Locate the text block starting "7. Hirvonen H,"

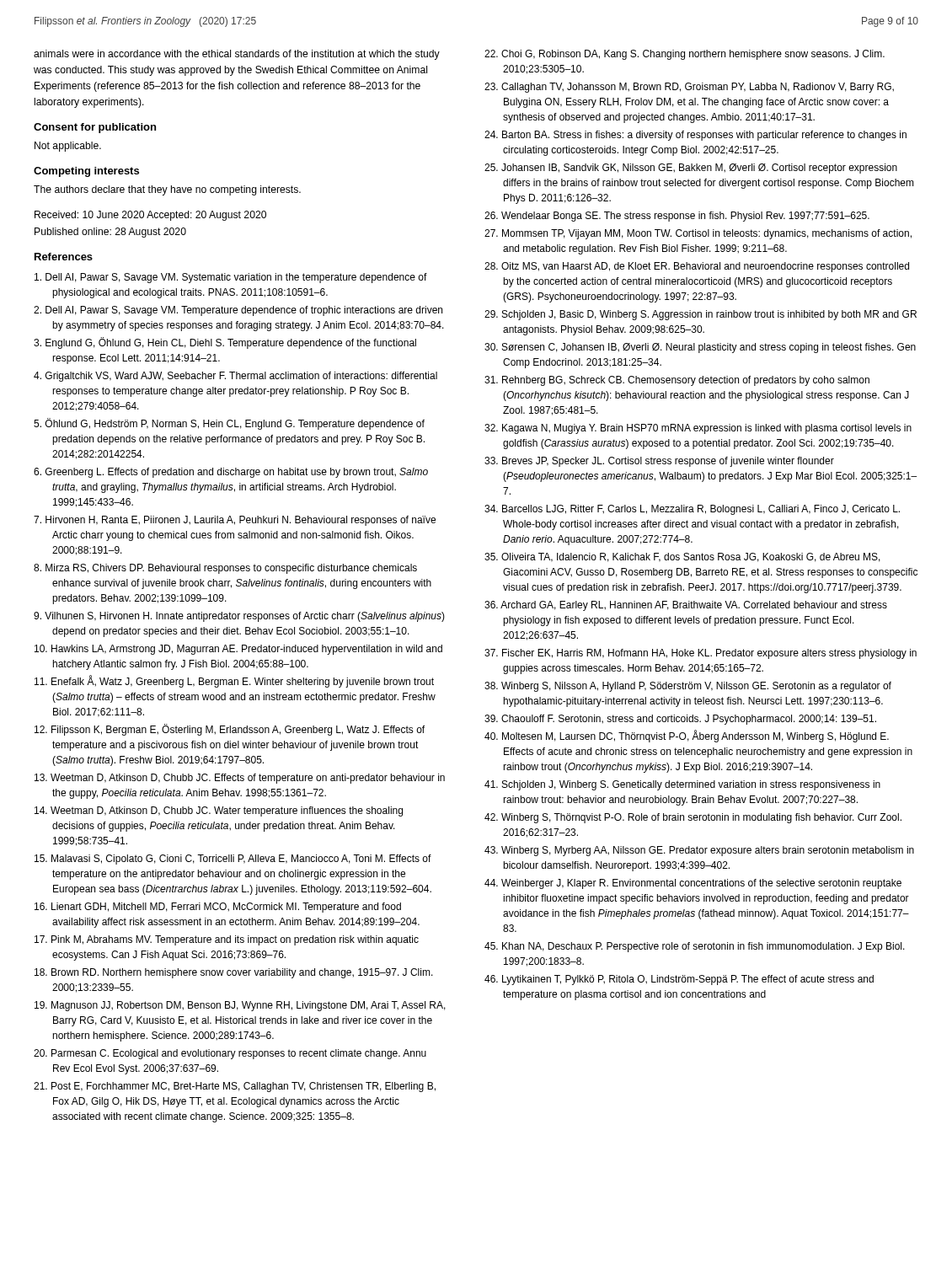point(235,535)
